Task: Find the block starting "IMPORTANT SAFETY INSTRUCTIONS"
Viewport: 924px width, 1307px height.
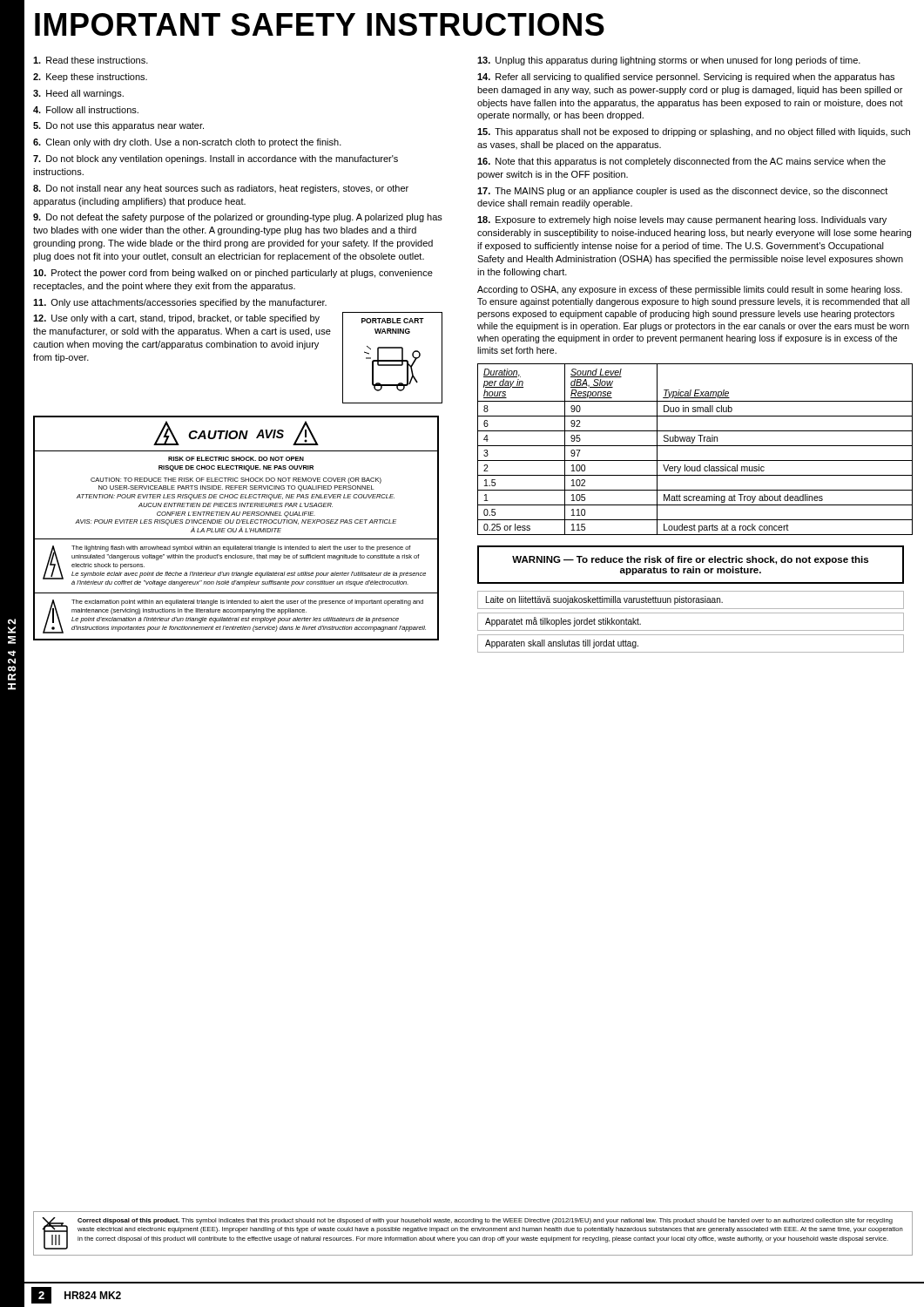Action: tap(473, 25)
